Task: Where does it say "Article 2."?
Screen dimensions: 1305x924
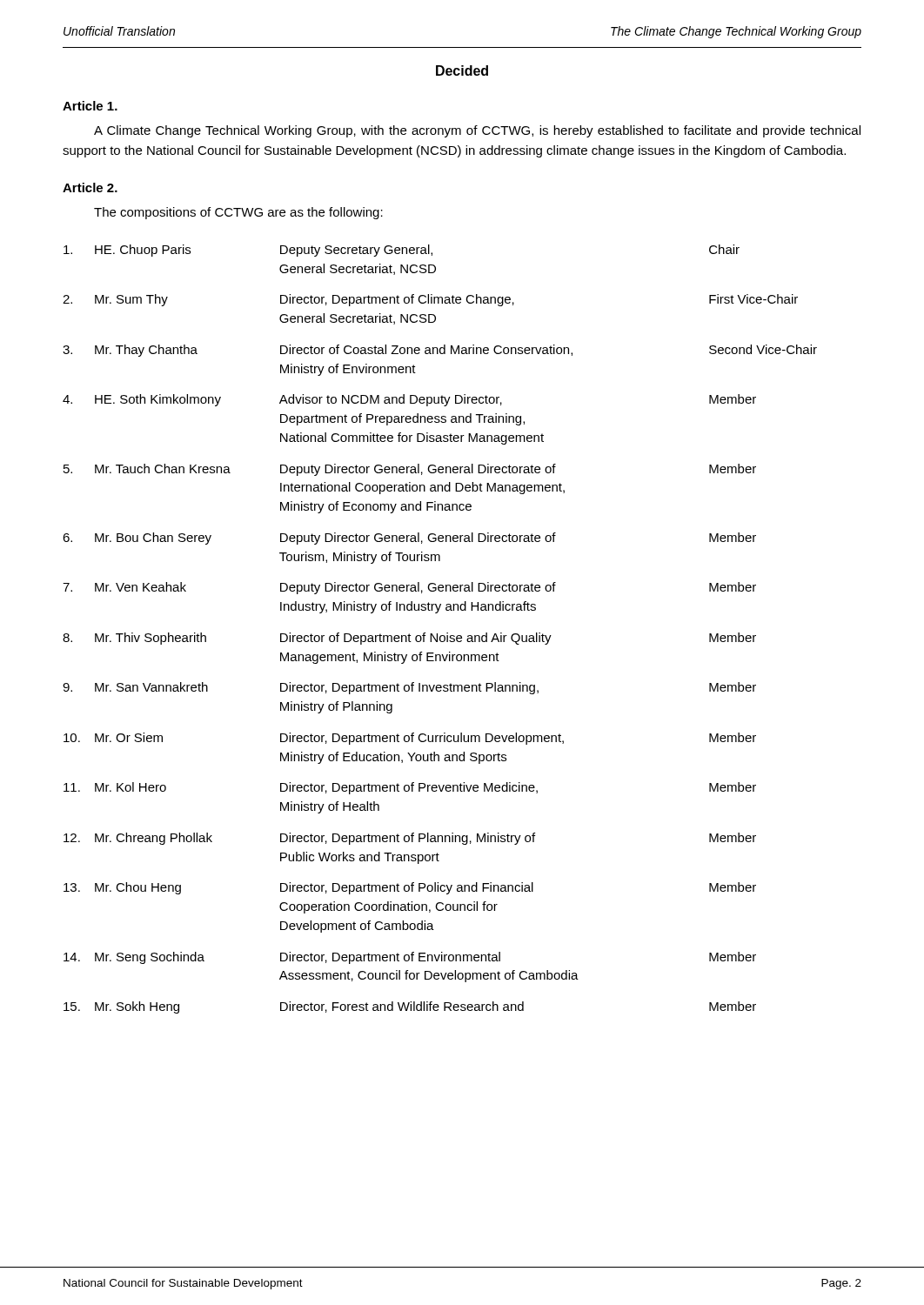Action: pyautogui.click(x=90, y=187)
